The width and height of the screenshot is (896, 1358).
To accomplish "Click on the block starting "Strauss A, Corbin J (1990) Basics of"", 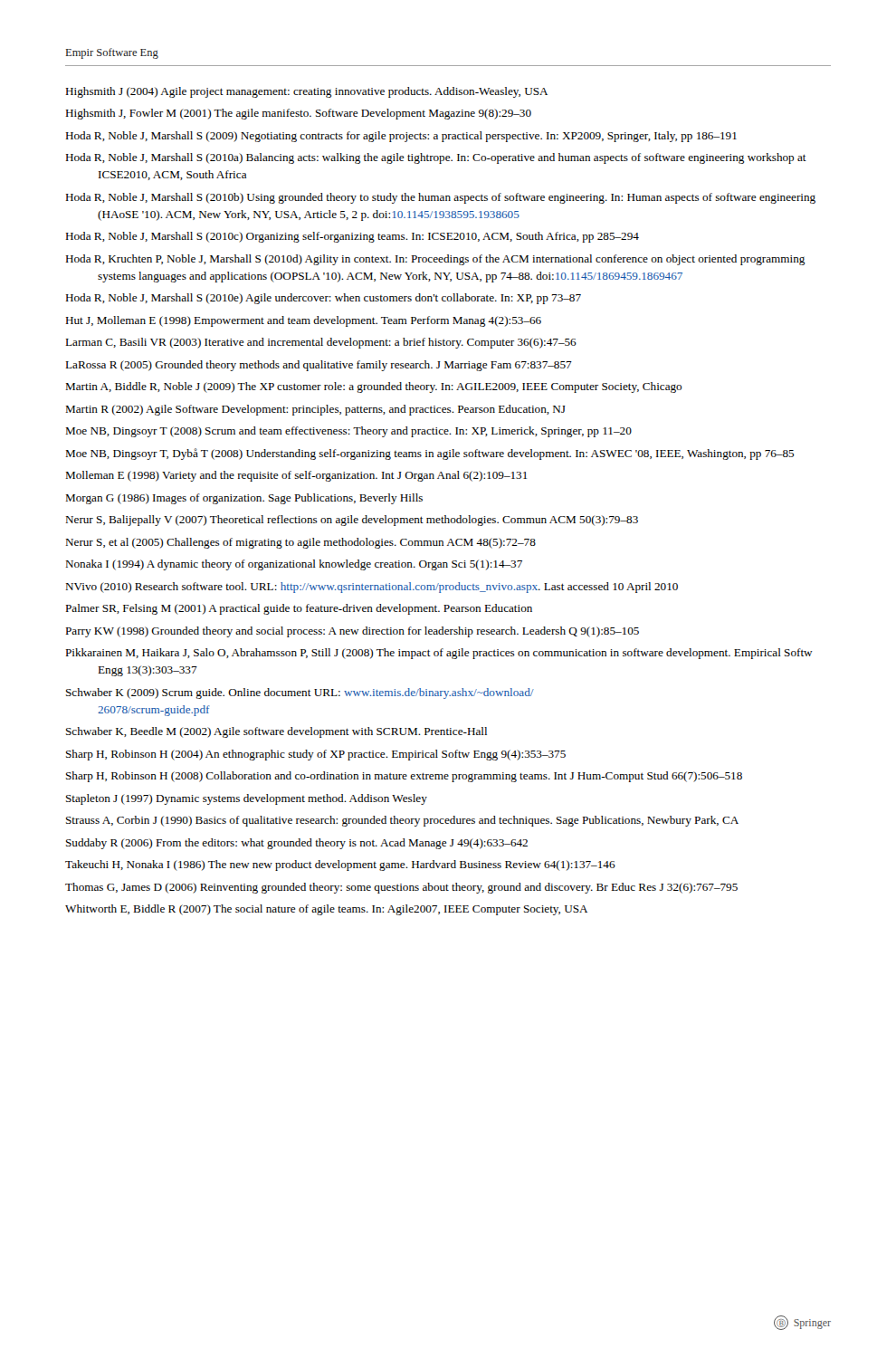I will pos(402,820).
